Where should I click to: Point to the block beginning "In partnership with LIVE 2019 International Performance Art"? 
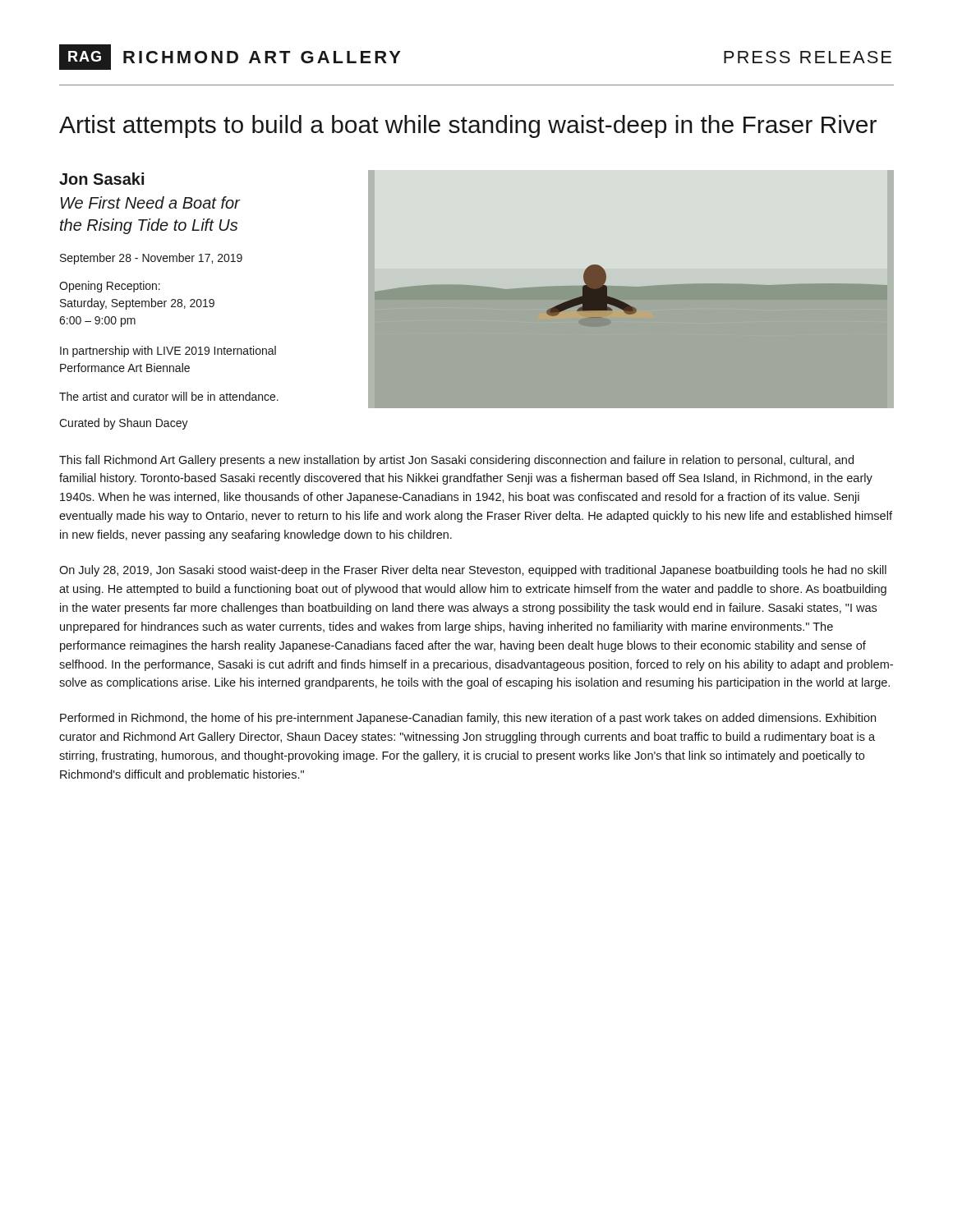168,359
